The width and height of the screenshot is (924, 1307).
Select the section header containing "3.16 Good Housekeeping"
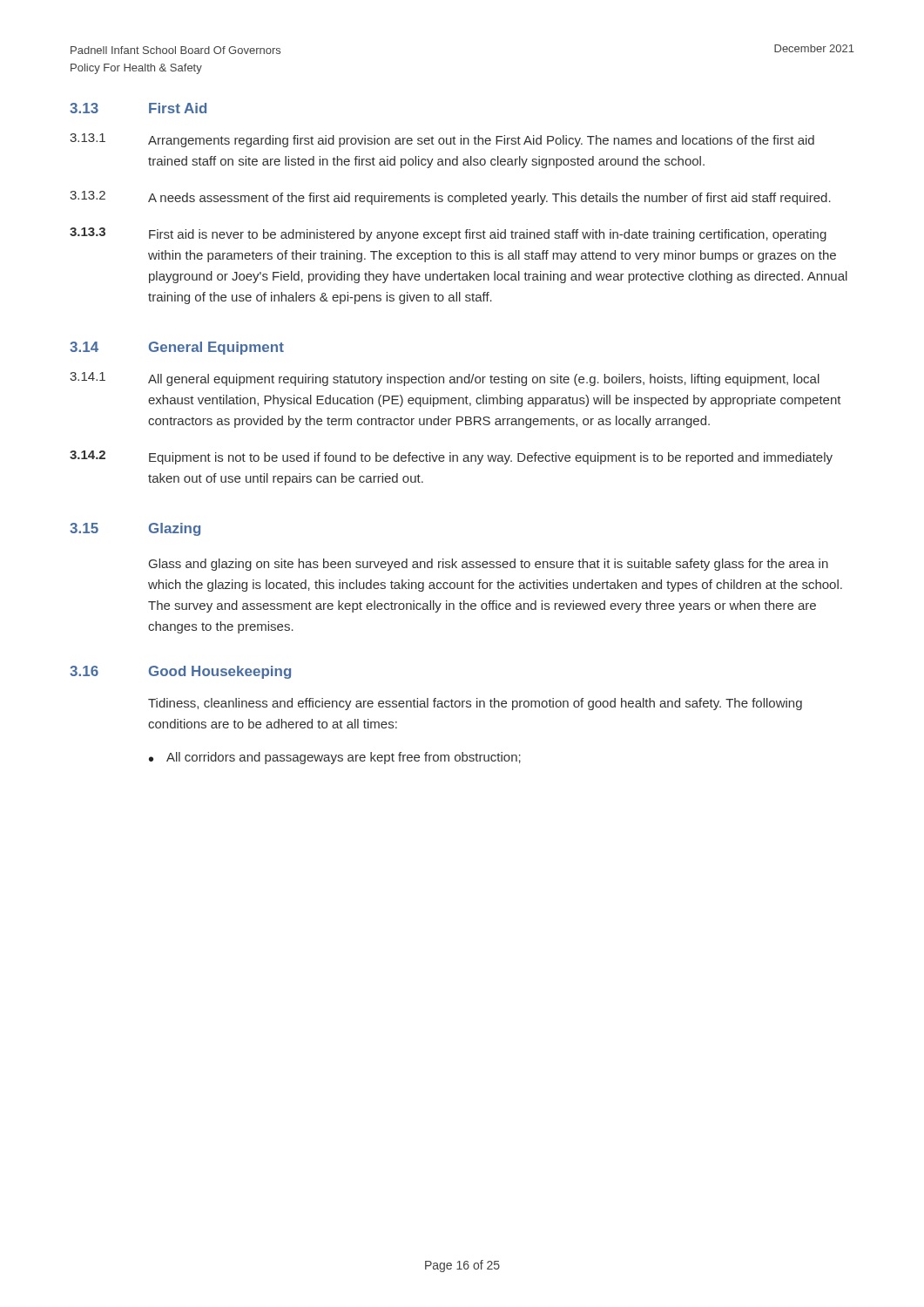(x=181, y=672)
